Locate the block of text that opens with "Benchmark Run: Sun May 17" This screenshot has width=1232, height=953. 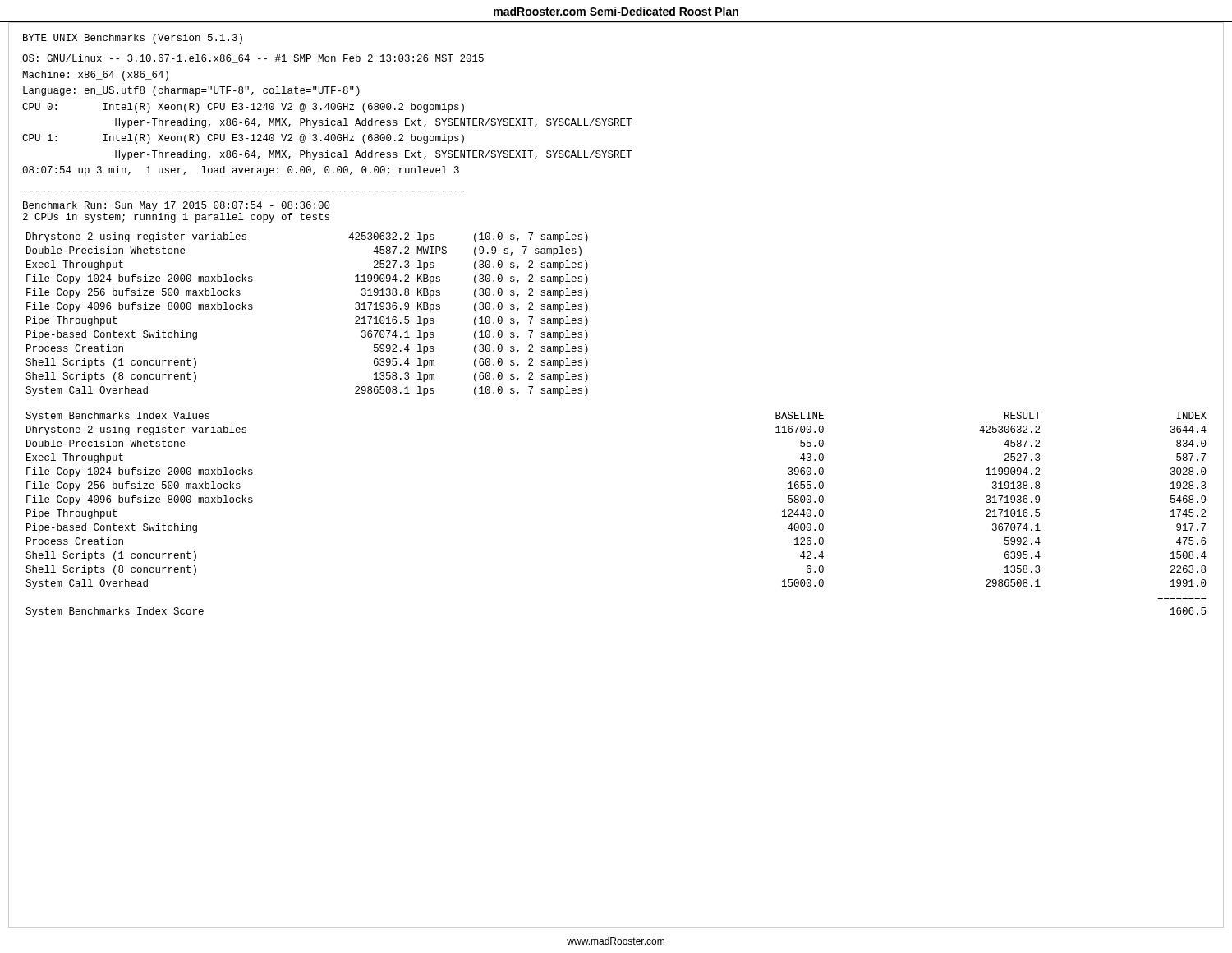[176, 212]
